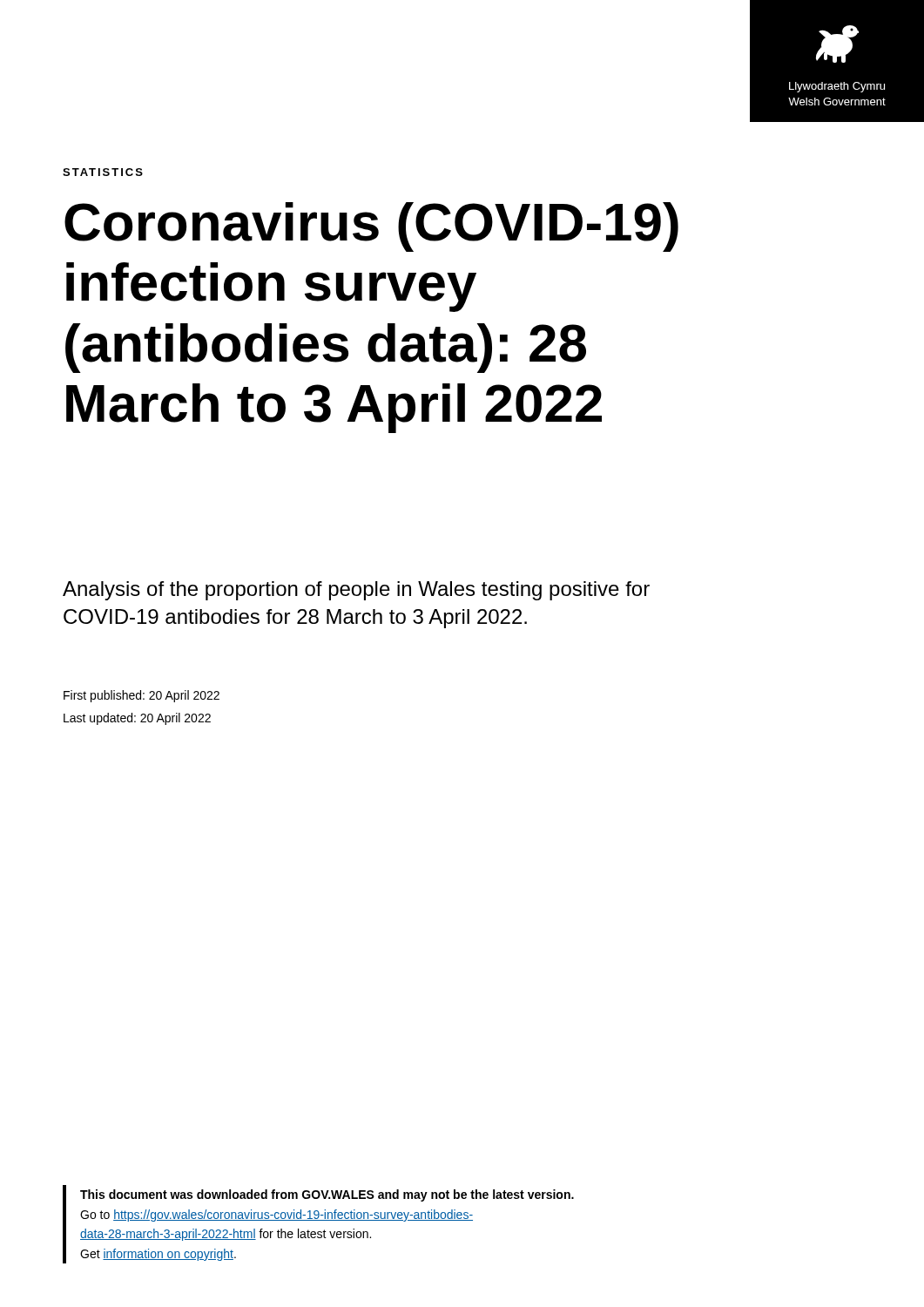Point to the element starting "Coronavirus (COVID-19) infection survey"
Screen dimensions: 1307x924
coord(372,313)
